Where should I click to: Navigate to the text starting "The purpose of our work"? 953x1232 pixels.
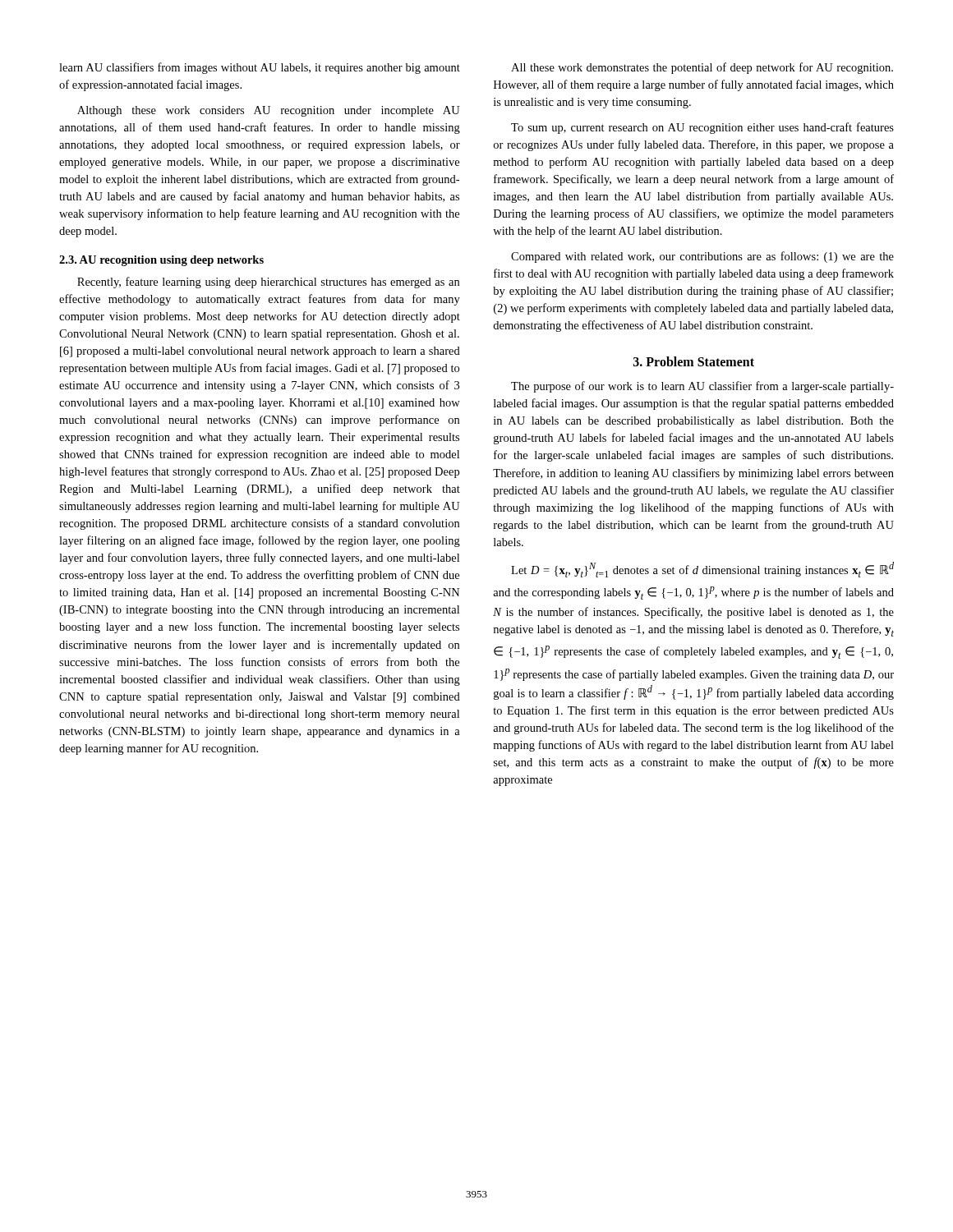coord(693,464)
